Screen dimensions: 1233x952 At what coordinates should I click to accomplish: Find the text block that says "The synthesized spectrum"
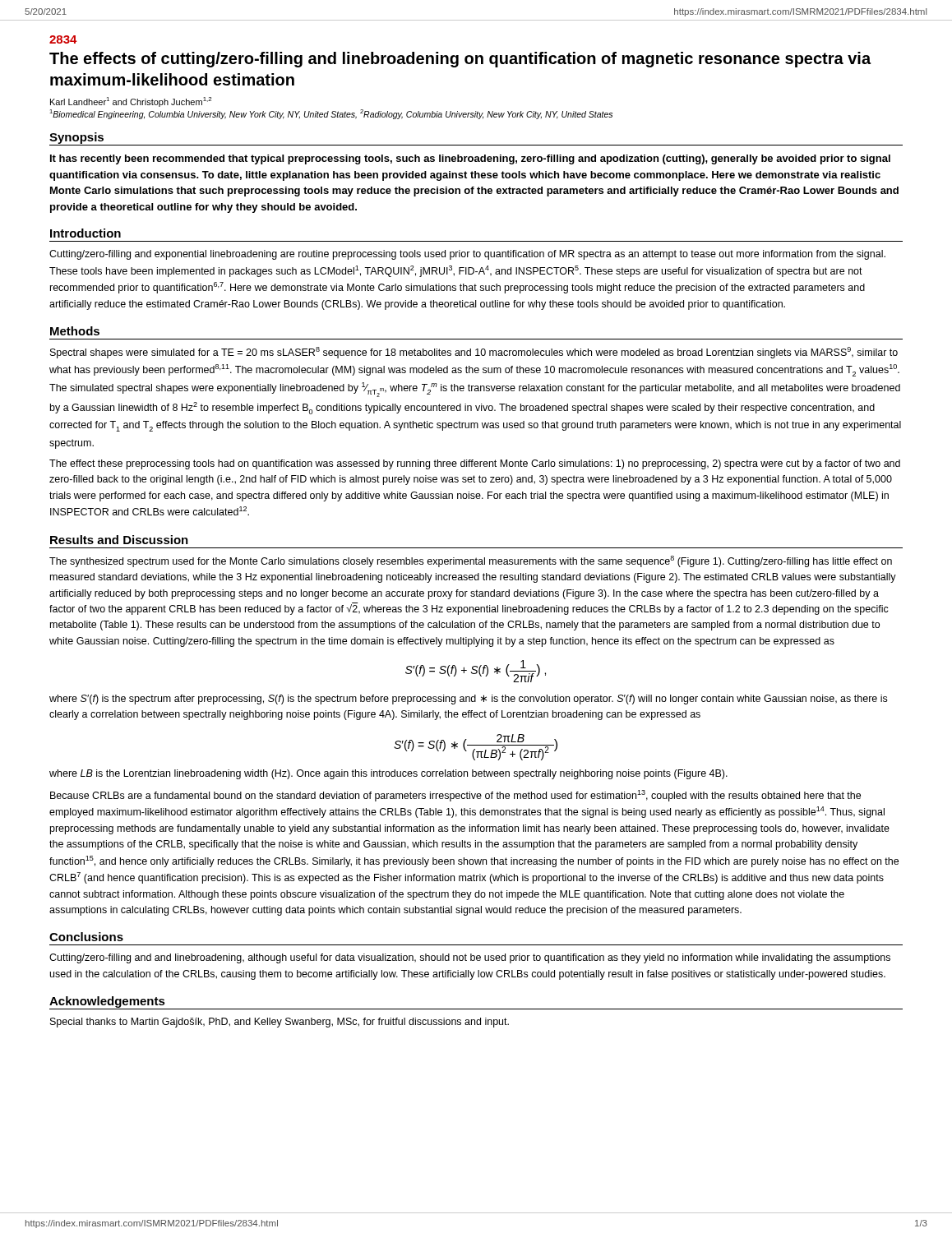[x=473, y=600]
